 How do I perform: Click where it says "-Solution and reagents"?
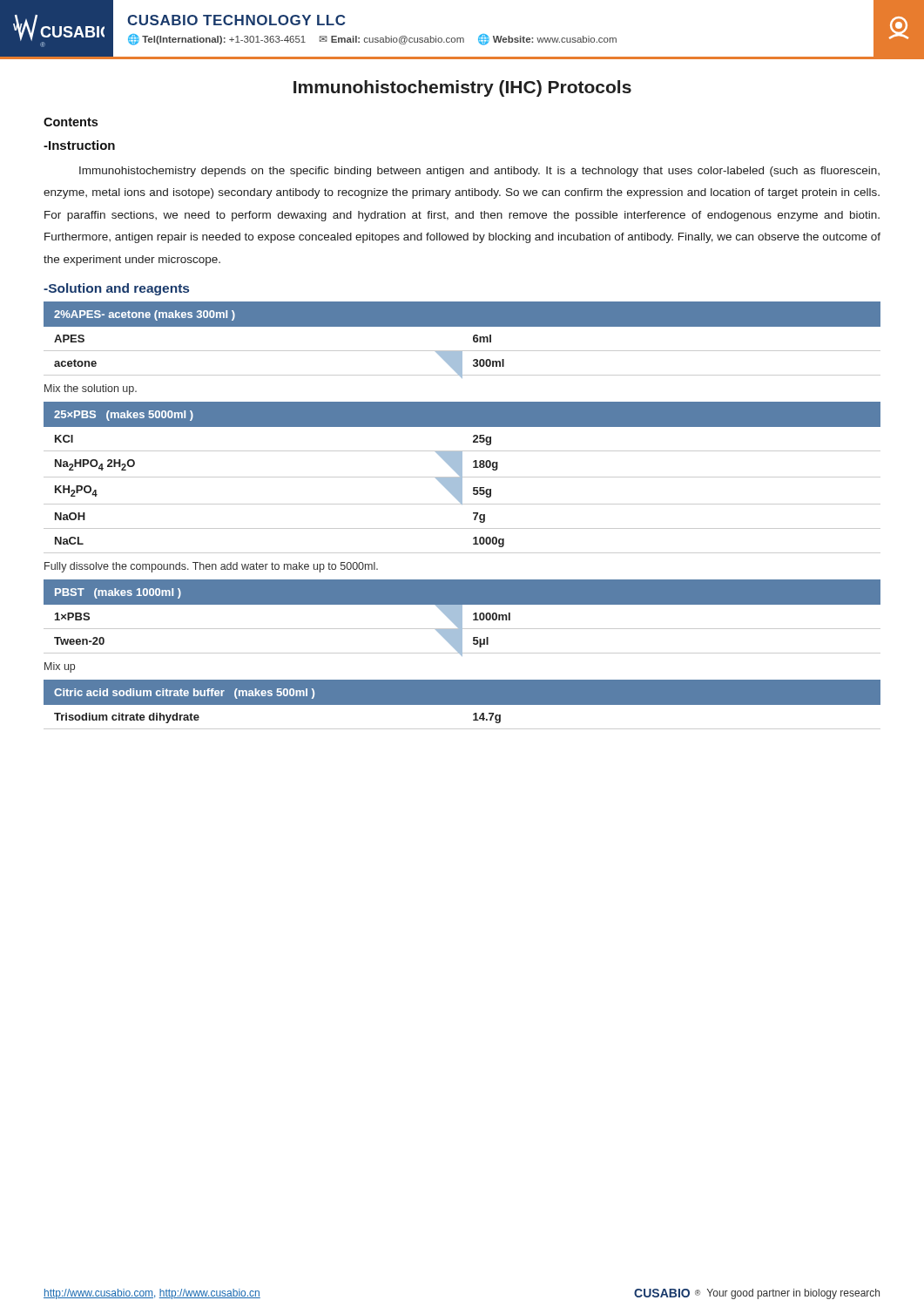[117, 288]
